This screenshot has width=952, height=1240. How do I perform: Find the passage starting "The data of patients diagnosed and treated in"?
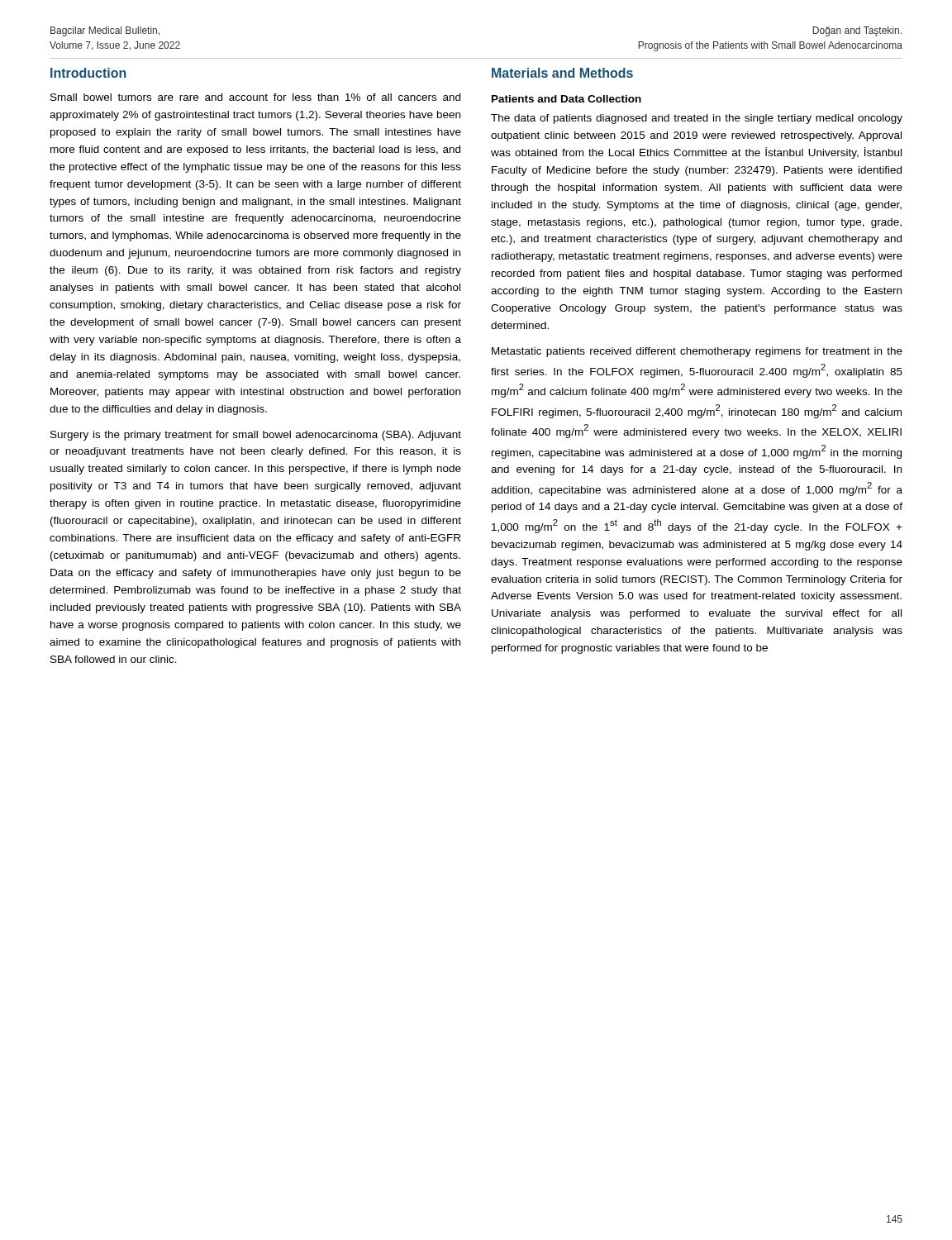(697, 222)
